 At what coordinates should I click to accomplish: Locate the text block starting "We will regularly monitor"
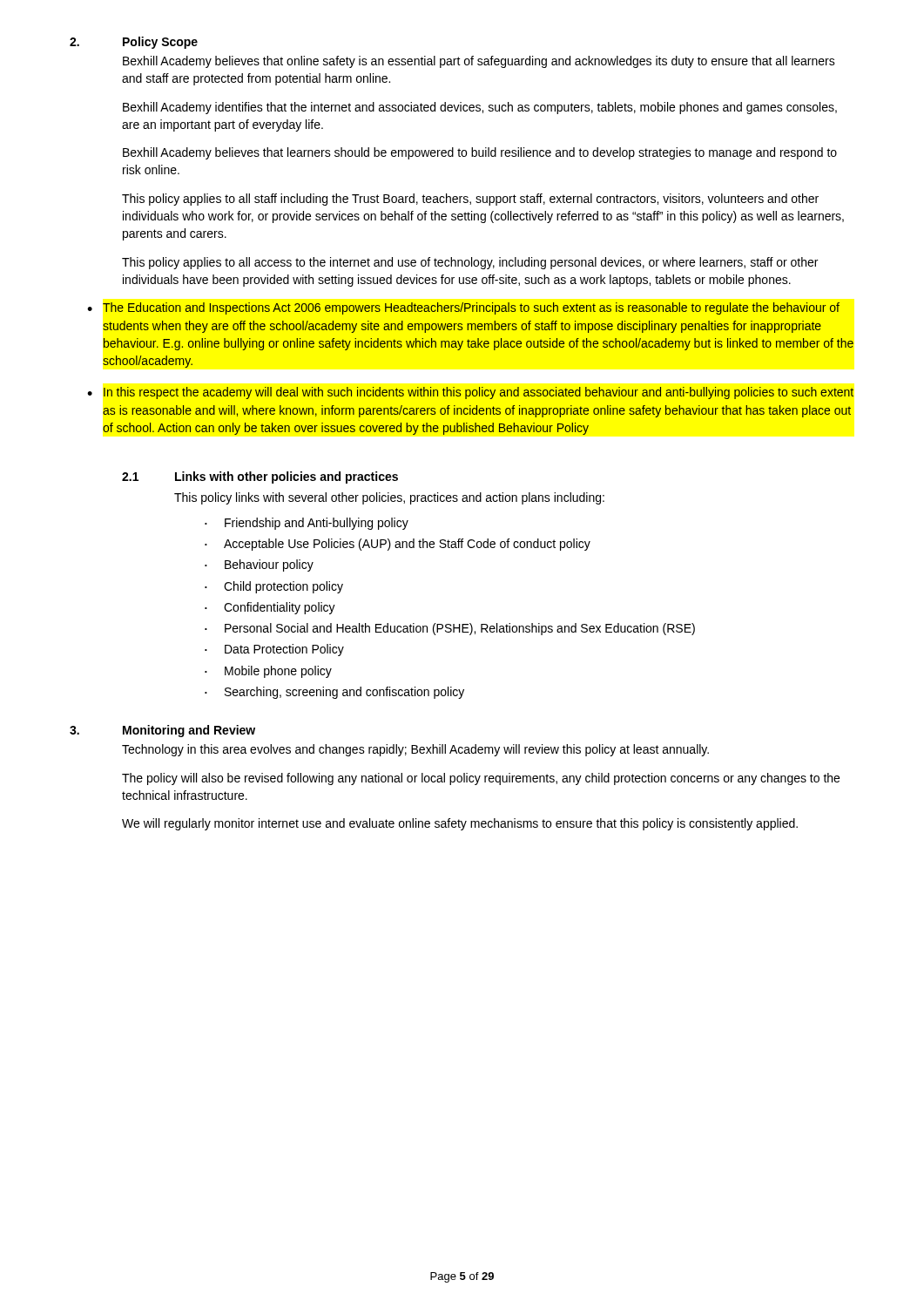(x=460, y=824)
